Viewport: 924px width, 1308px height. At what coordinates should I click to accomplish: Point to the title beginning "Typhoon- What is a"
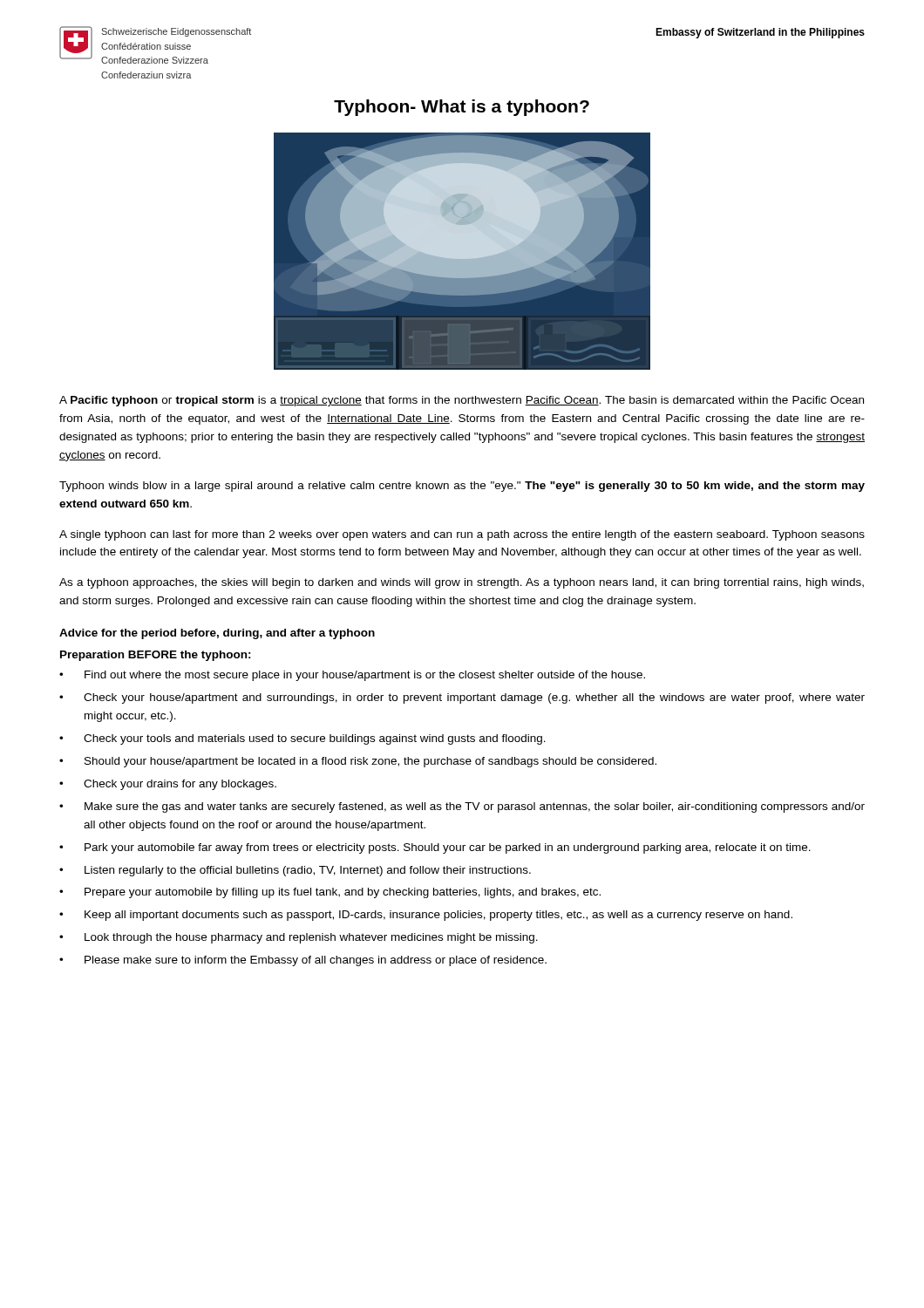coord(462,106)
